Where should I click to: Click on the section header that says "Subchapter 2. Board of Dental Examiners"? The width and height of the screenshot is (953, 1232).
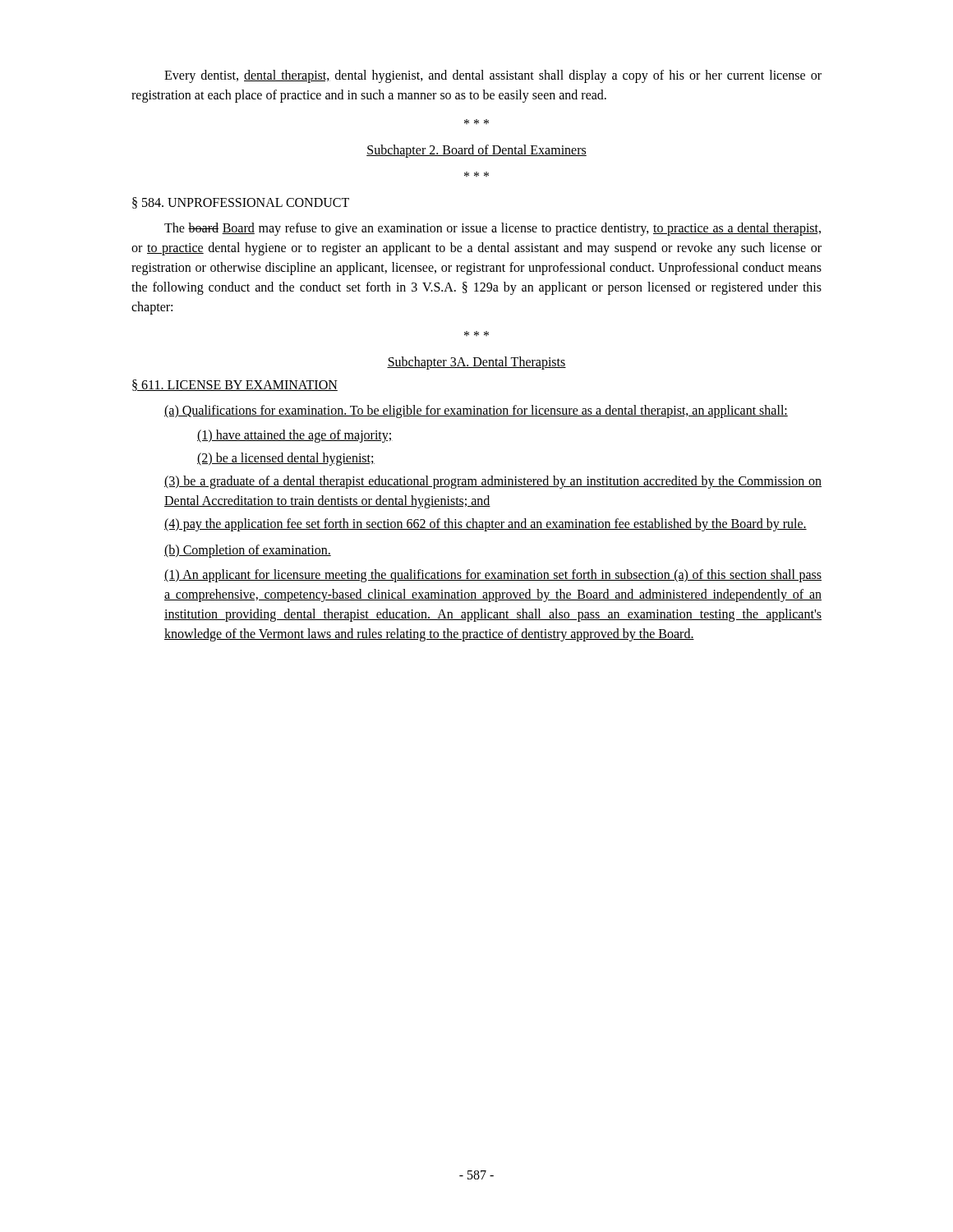(476, 150)
